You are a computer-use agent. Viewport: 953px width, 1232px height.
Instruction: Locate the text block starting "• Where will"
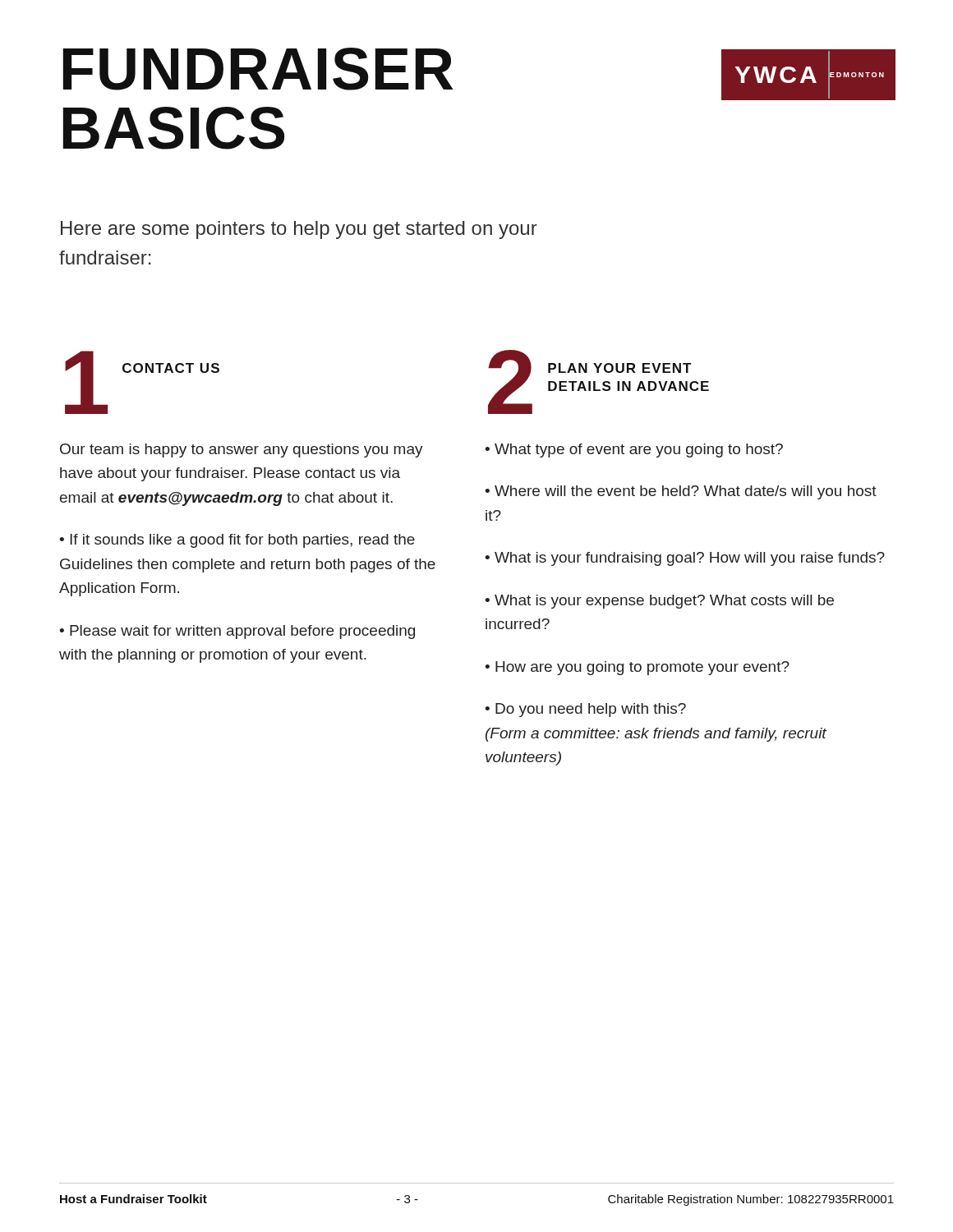click(x=680, y=503)
